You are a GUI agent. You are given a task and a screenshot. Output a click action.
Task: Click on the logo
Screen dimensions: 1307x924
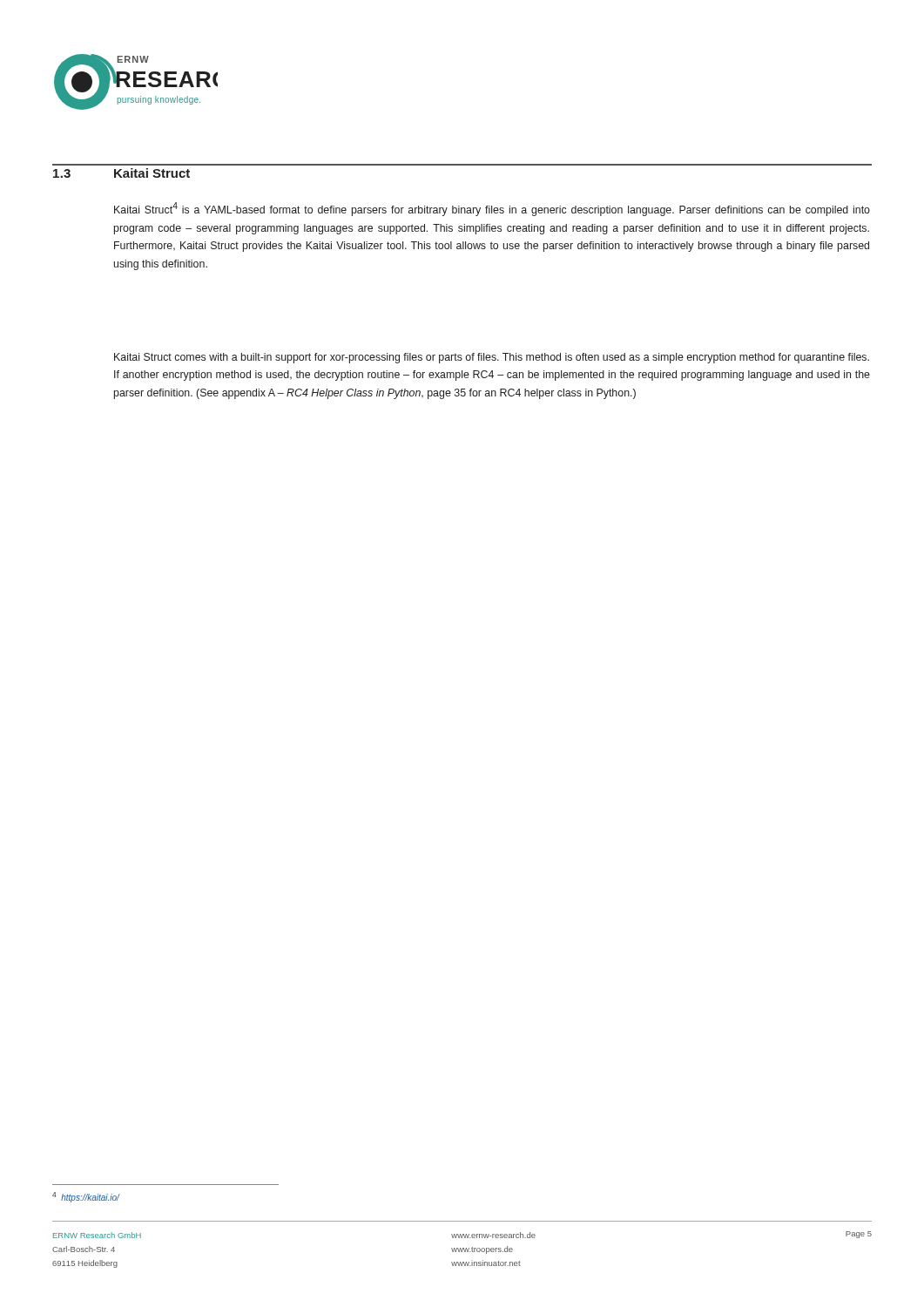[135, 80]
